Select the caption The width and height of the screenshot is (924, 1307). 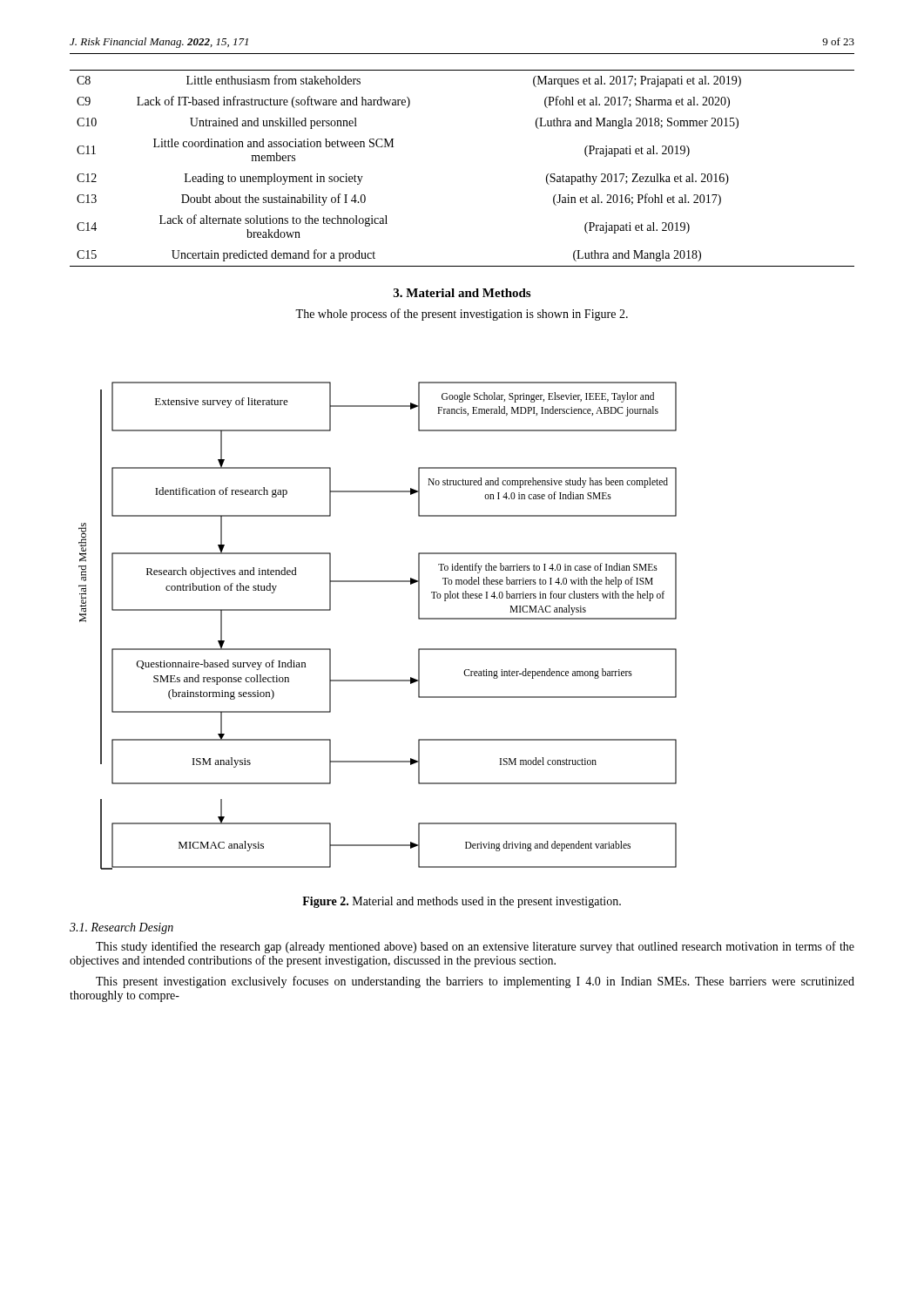click(462, 901)
